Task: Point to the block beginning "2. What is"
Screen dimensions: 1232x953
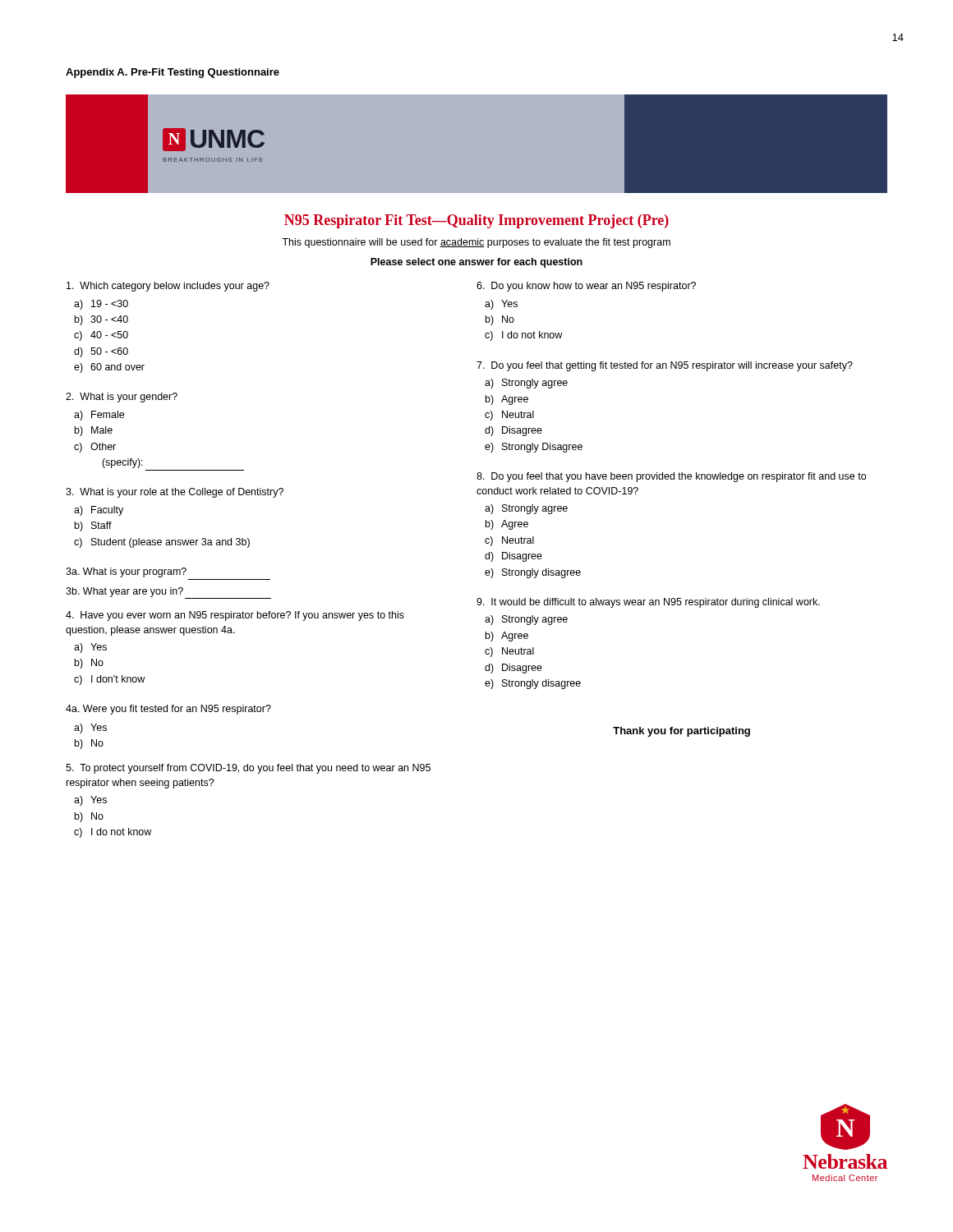Action: coord(122,398)
